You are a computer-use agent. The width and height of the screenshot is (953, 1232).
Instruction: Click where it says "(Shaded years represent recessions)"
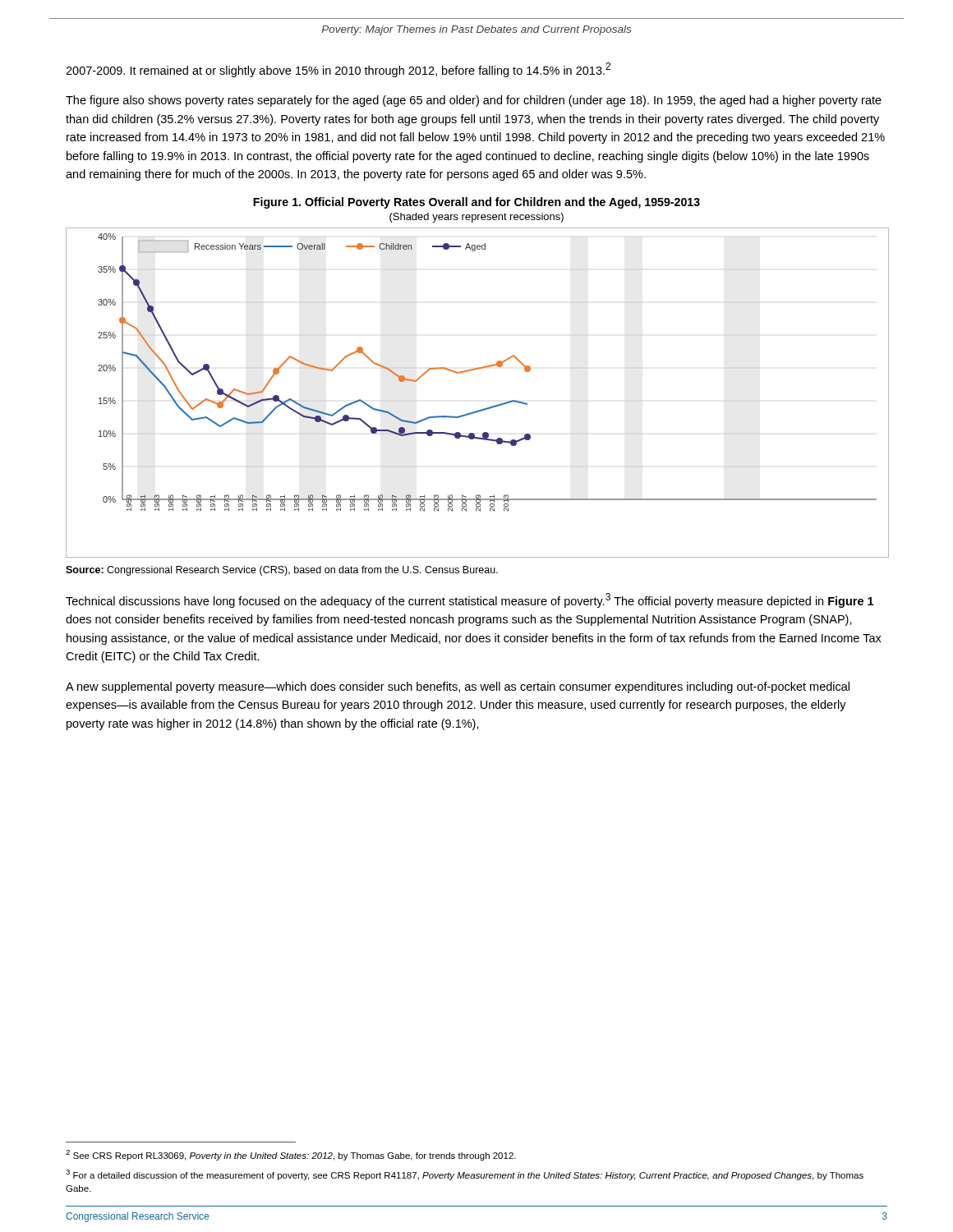[476, 216]
